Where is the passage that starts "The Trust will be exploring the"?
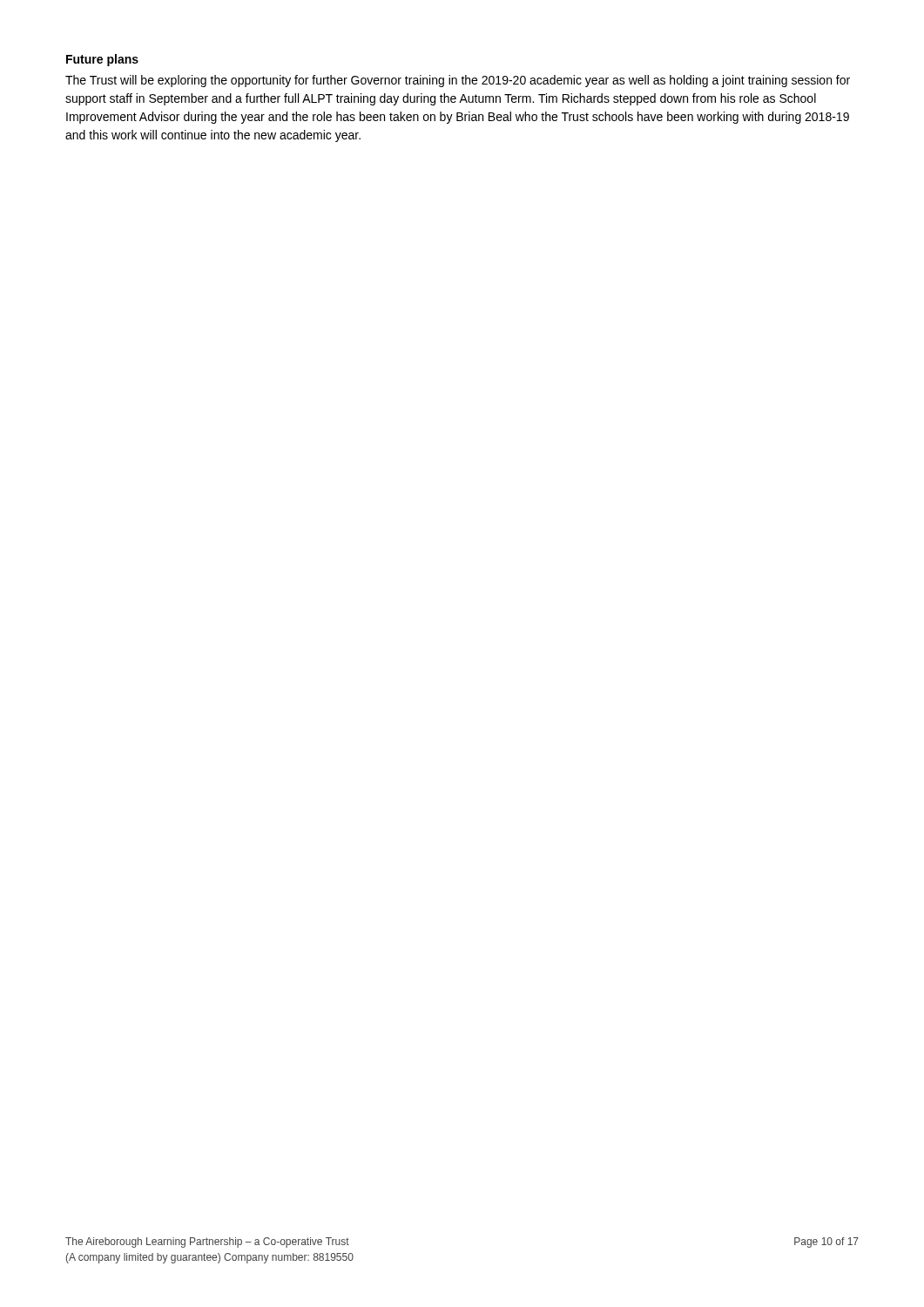Image resolution: width=924 pixels, height=1307 pixels. tap(458, 108)
